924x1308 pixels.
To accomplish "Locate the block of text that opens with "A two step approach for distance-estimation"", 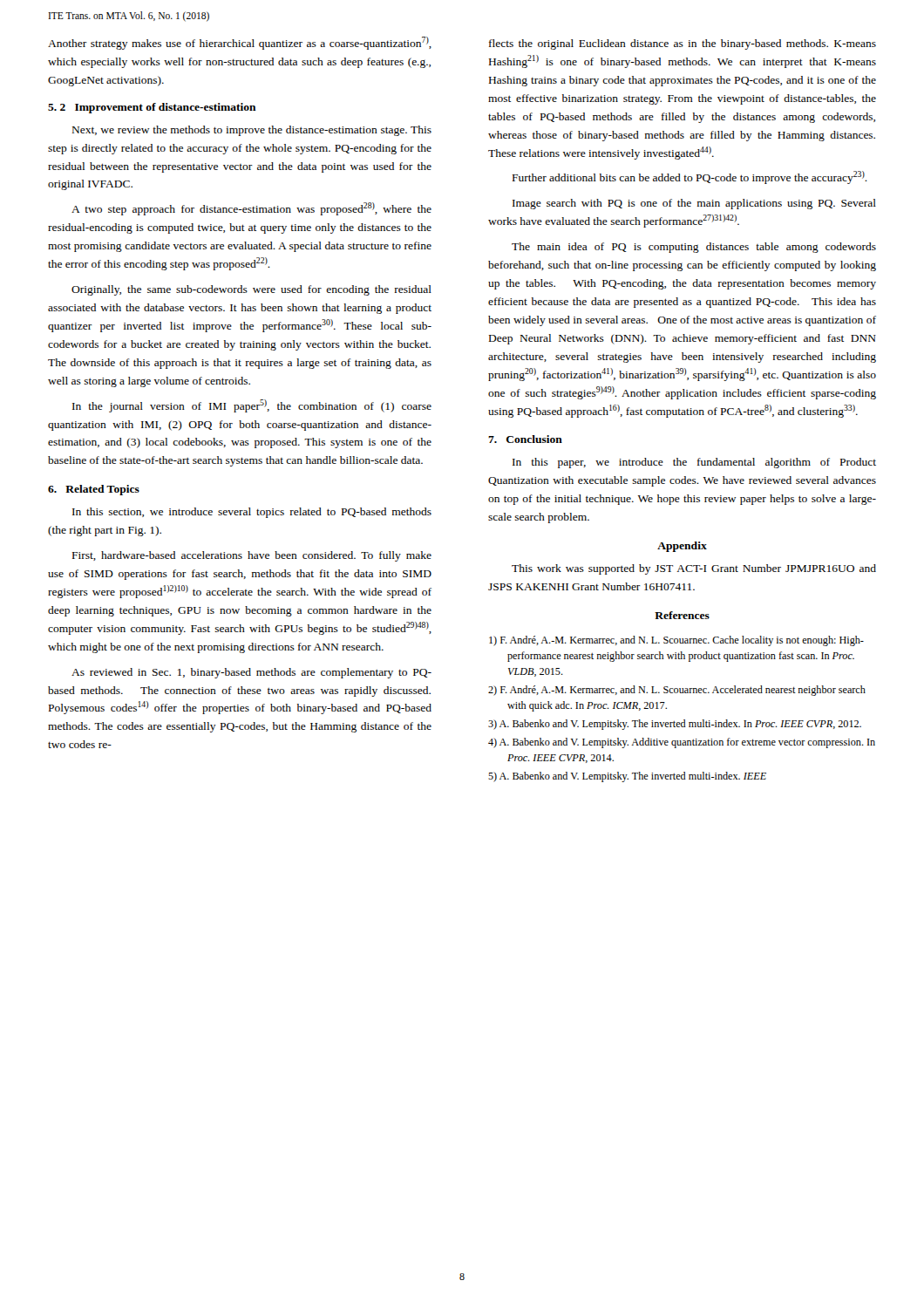I will pos(240,237).
